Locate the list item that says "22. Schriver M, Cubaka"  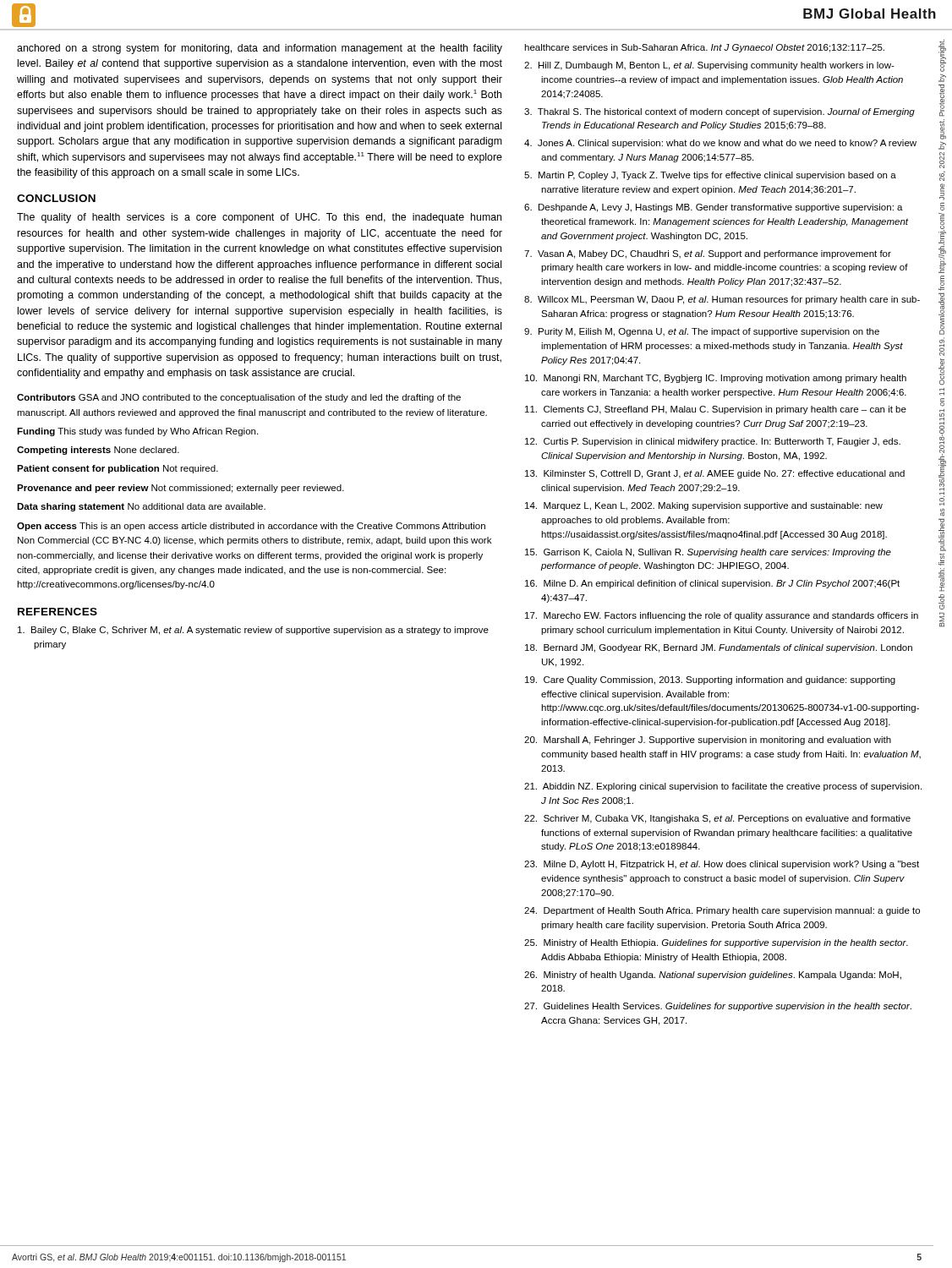click(x=718, y=832)
